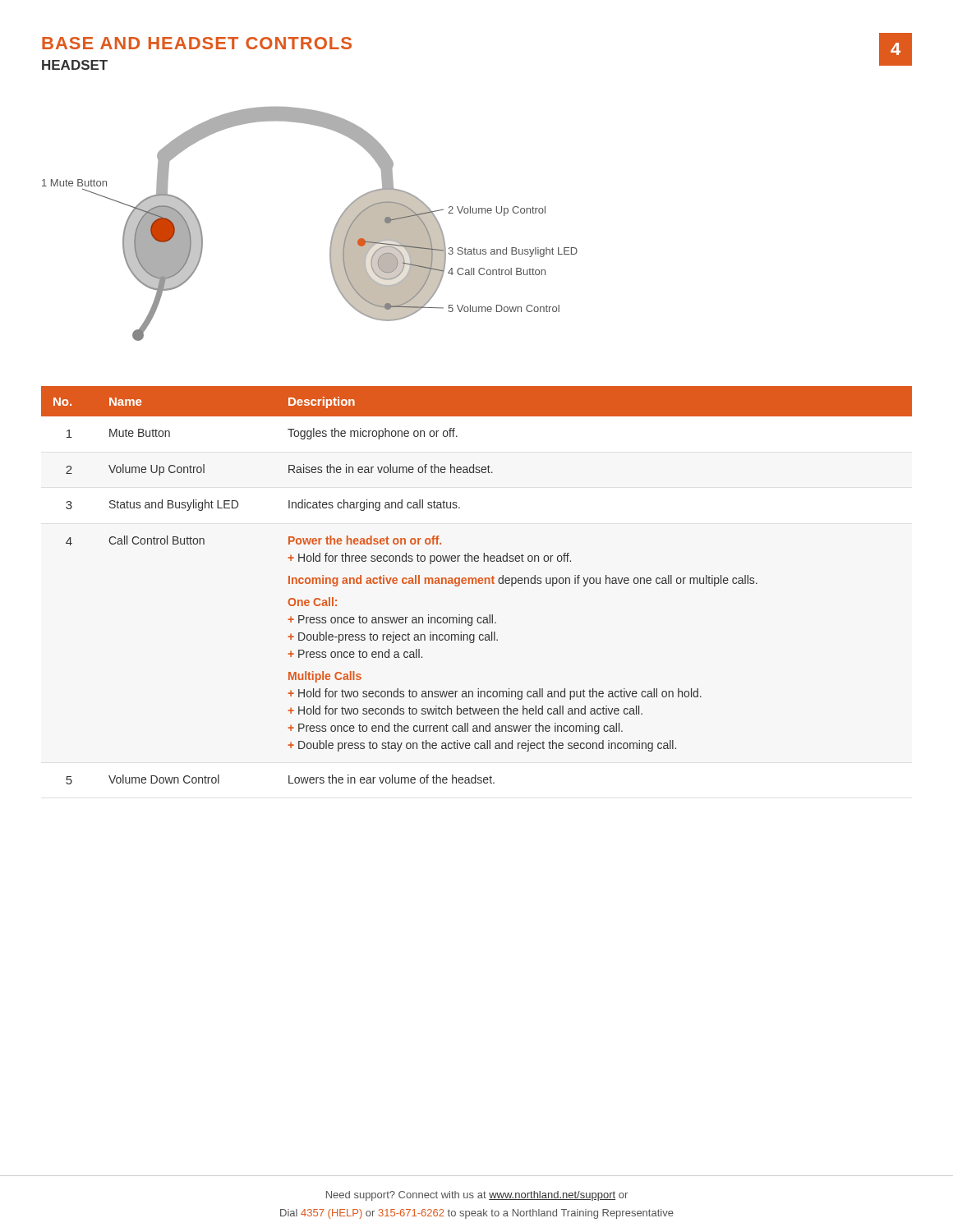Find the illustration
This screenshot has height=1232, width=953.
pyautogui.click(x=476, y=230)
